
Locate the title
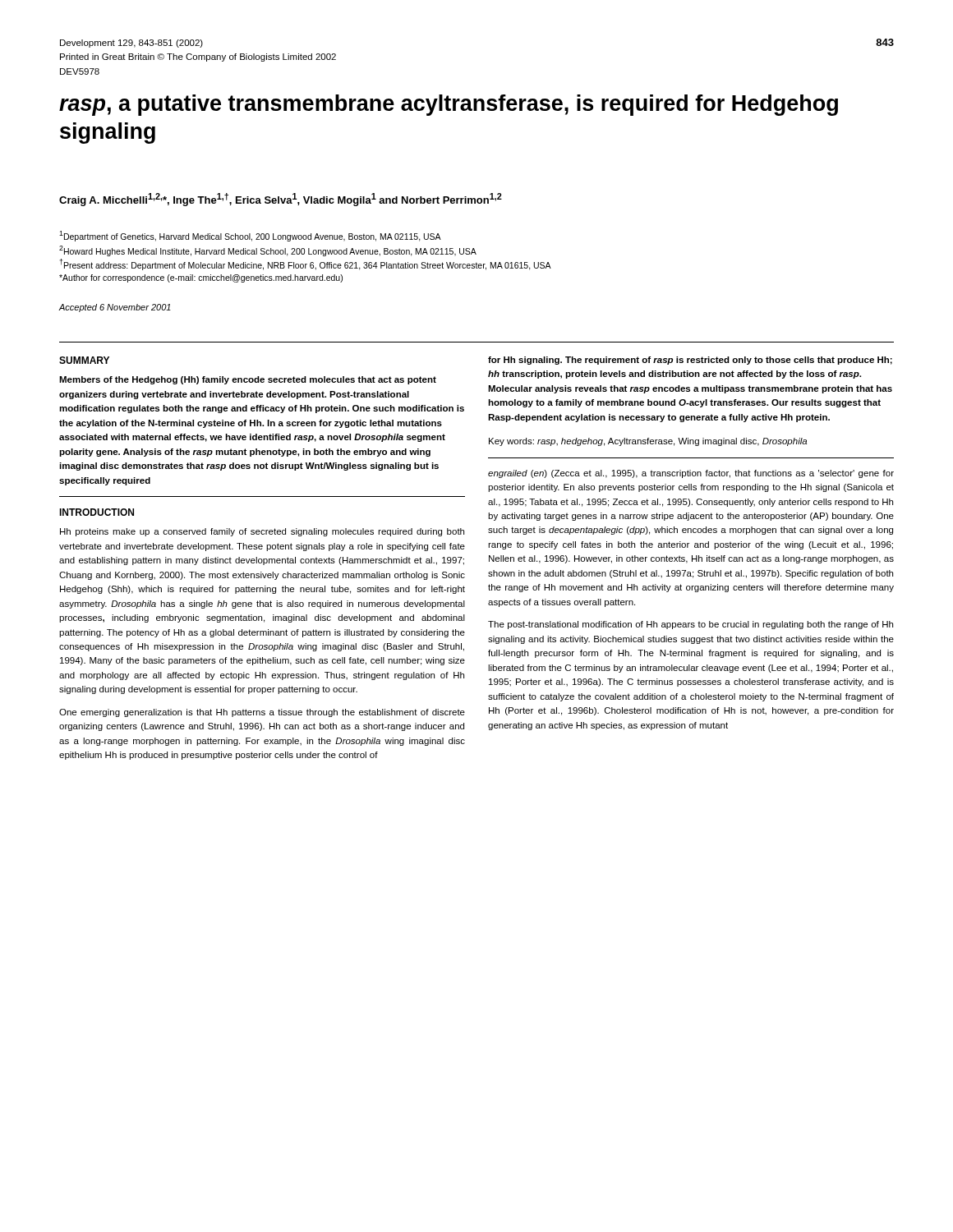click(476, 118)
